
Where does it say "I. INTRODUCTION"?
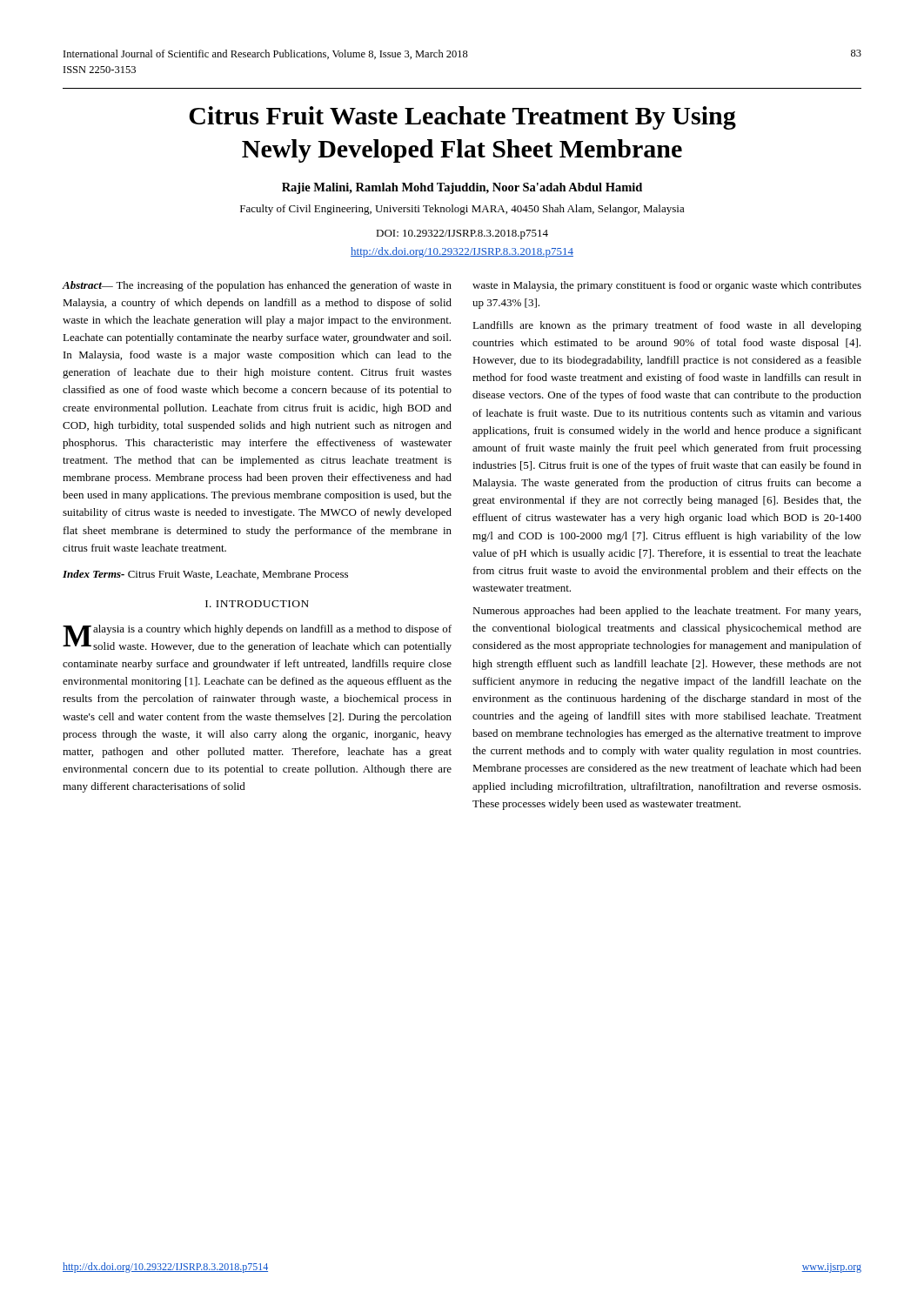(257, 603)
